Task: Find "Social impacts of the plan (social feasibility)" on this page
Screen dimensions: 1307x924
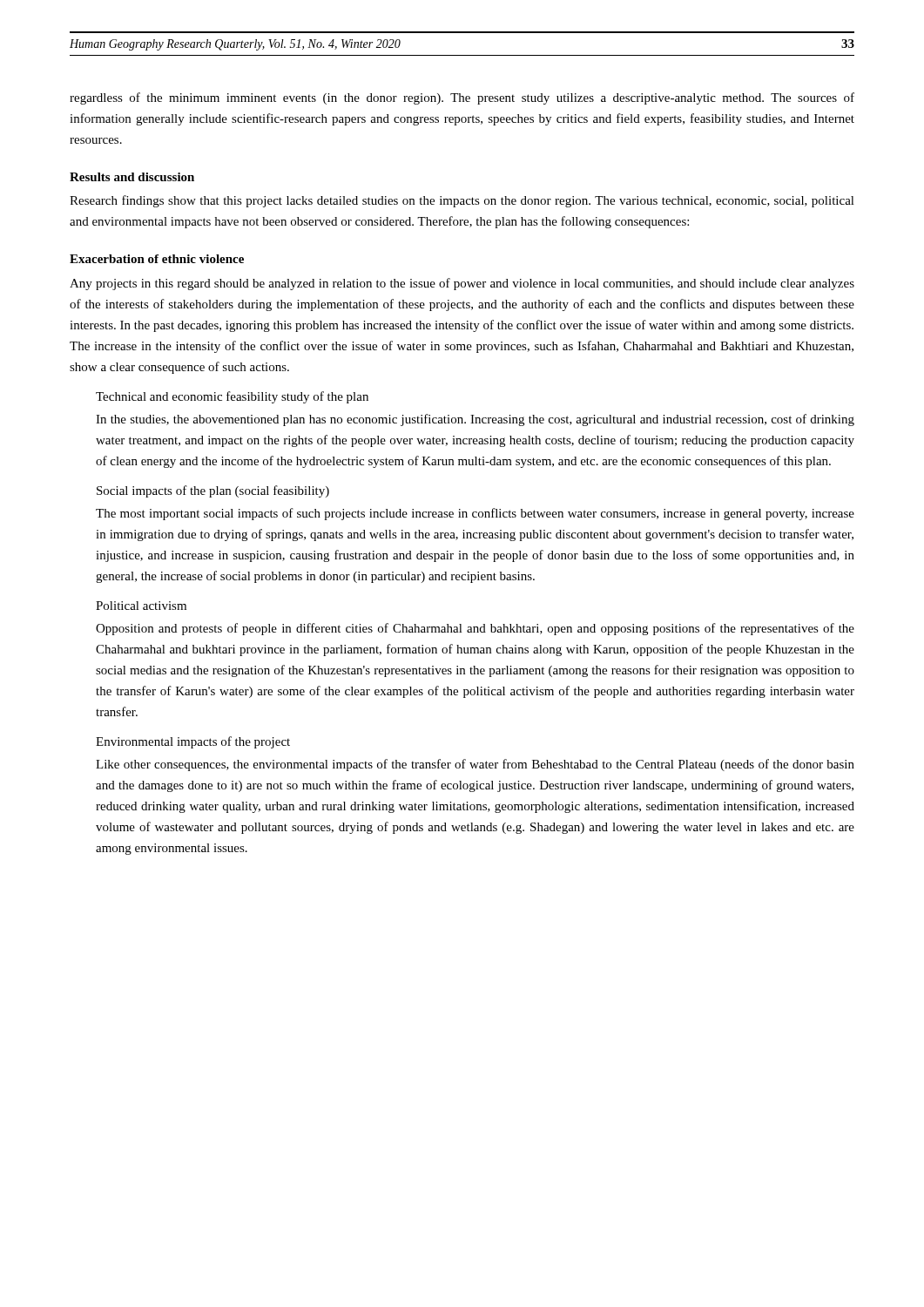Action: tap(213, 491)
